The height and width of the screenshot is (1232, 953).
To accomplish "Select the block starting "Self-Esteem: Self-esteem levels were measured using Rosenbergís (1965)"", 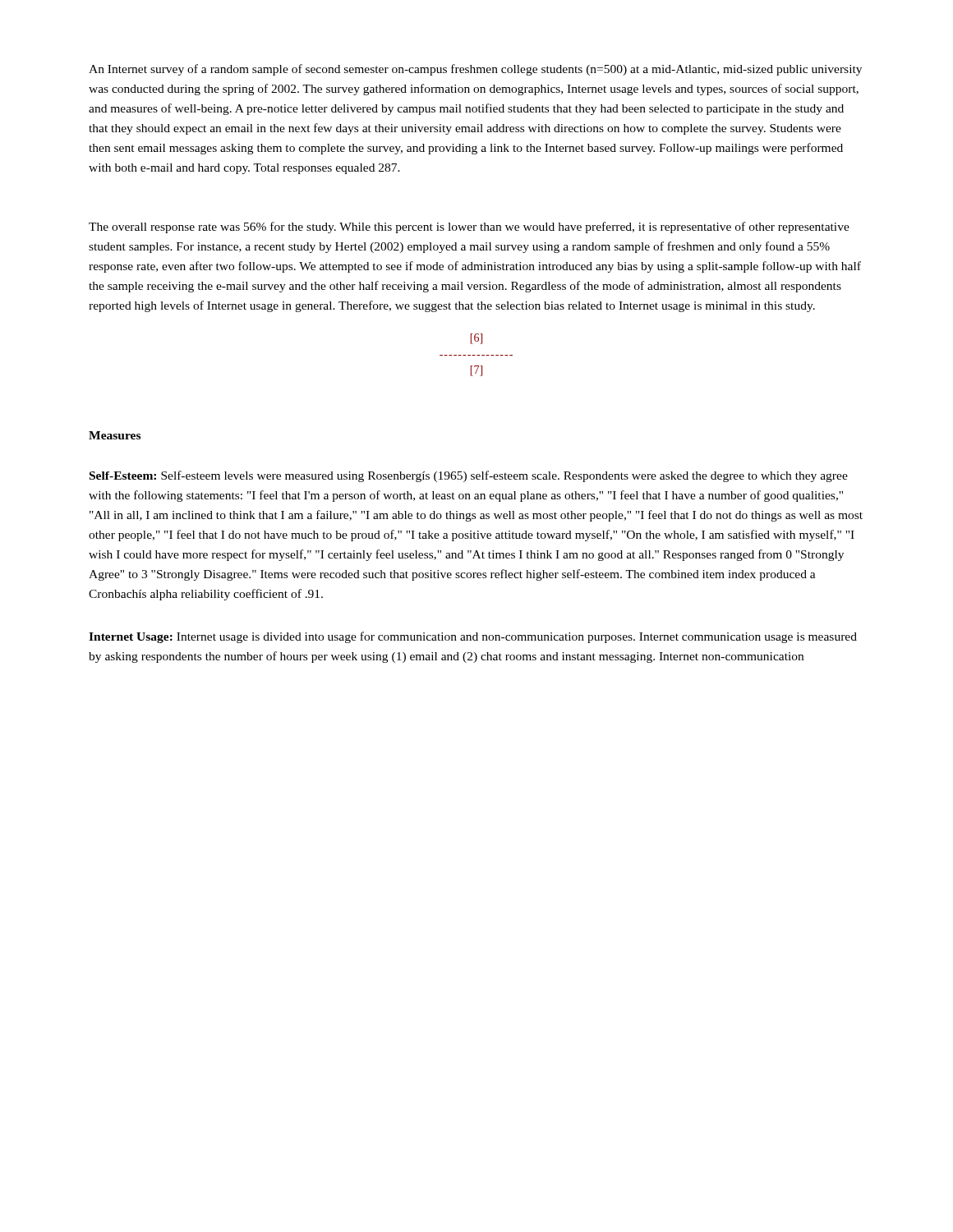I will point(476,534).
